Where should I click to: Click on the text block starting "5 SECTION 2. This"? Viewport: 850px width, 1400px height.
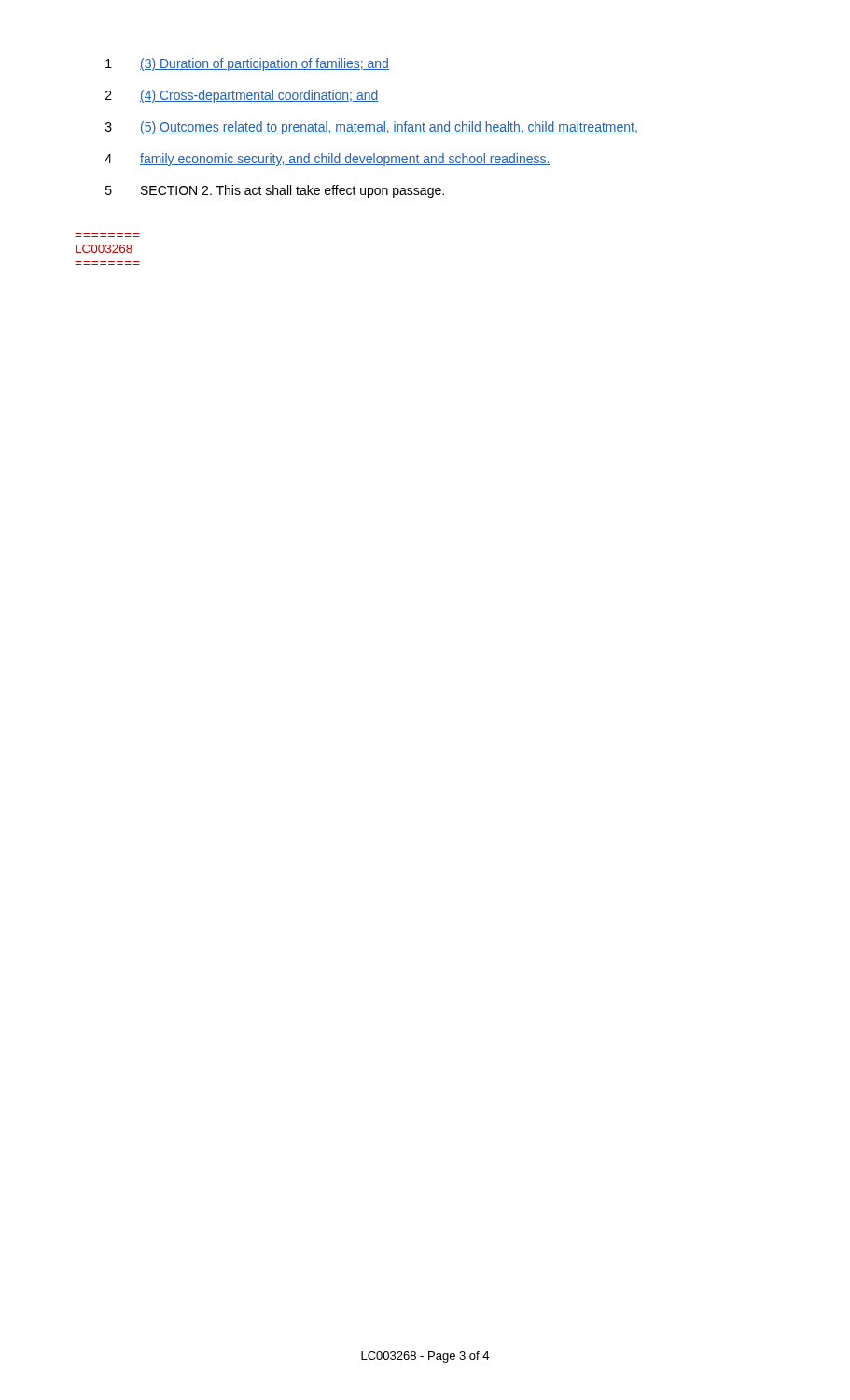pos(425,190)
